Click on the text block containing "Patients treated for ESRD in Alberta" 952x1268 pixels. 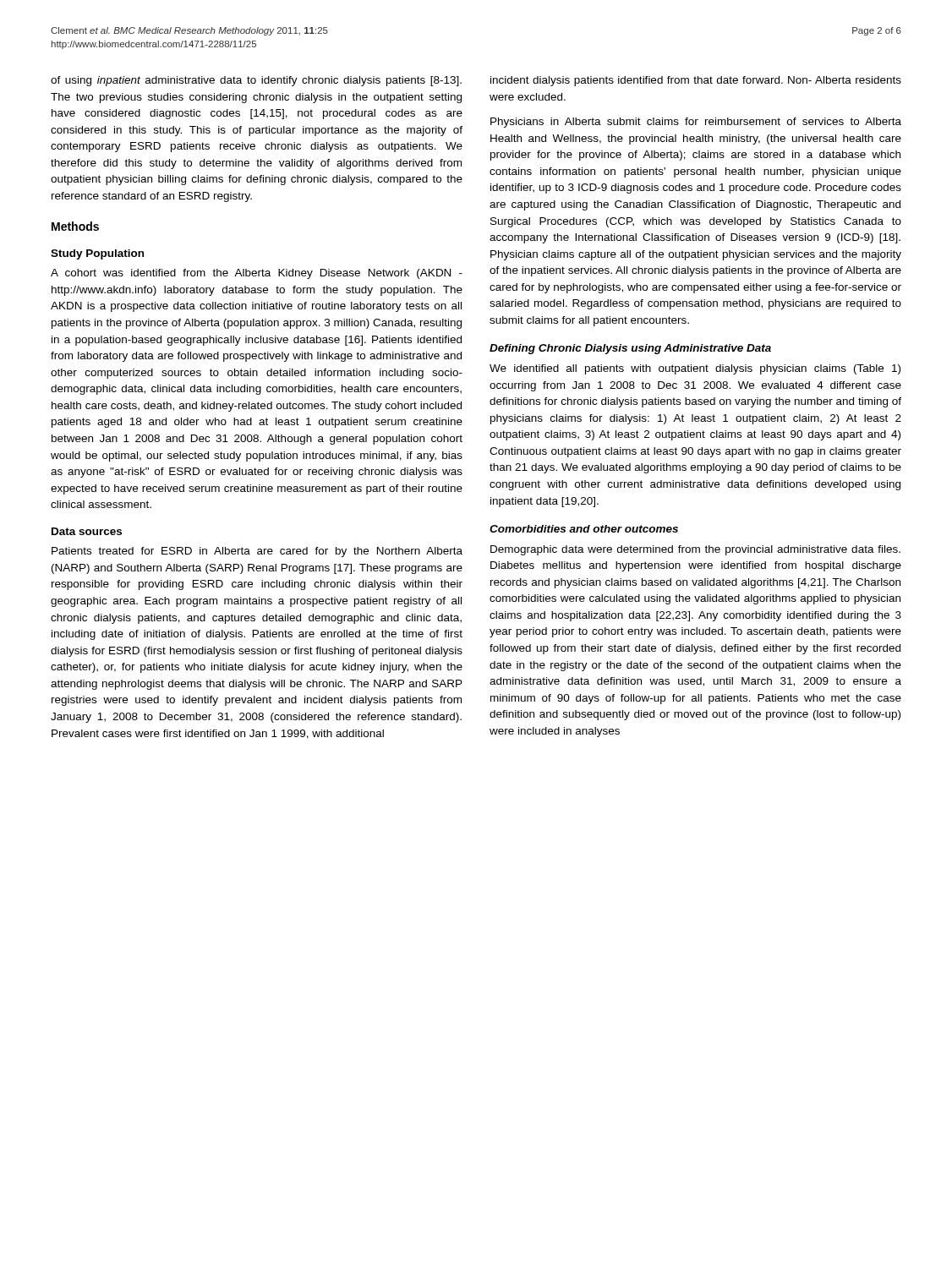coord(257,642)
